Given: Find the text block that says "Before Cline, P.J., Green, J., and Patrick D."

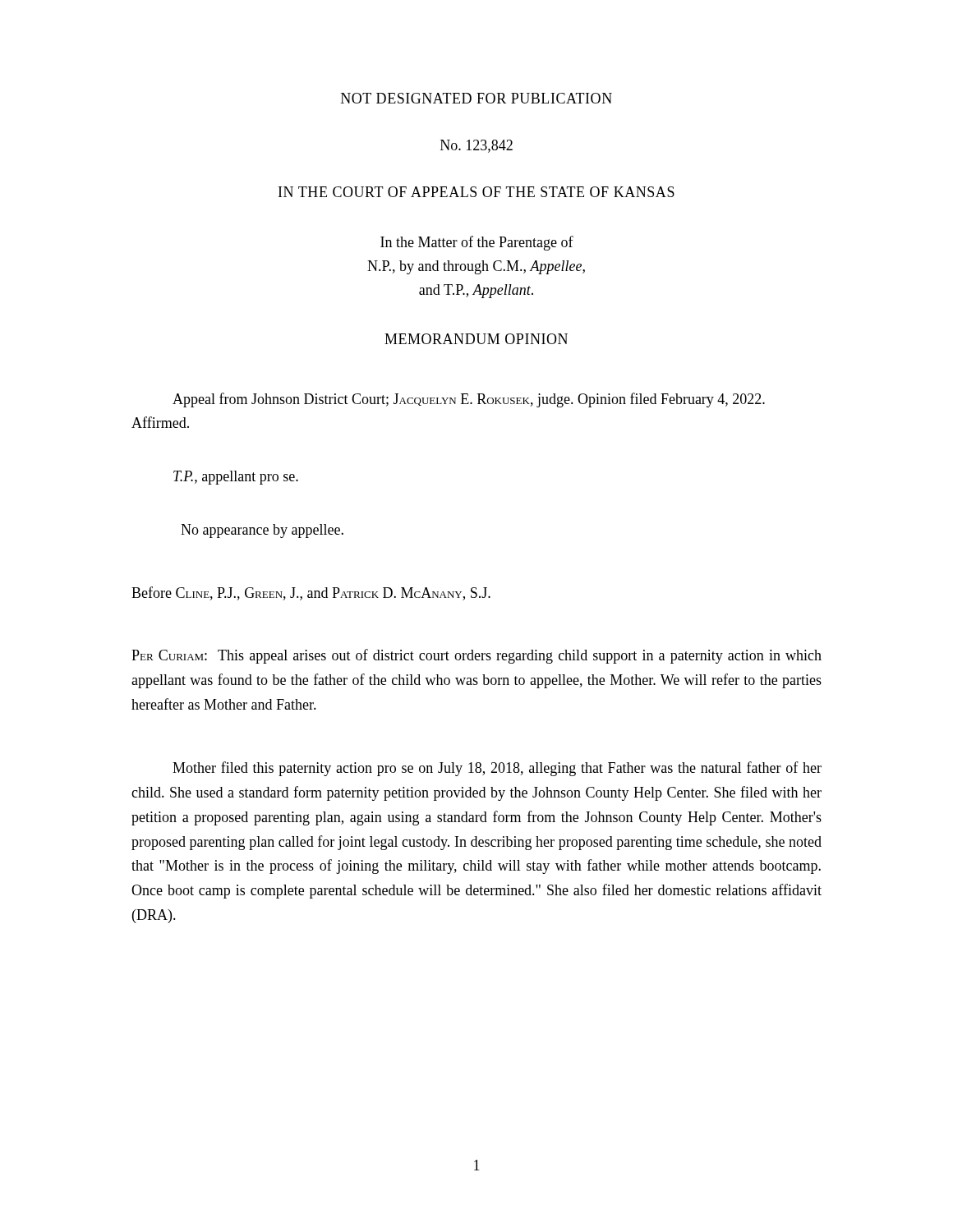Looking at the screenshot, I should pyautogui.click(x=311, y=593).
